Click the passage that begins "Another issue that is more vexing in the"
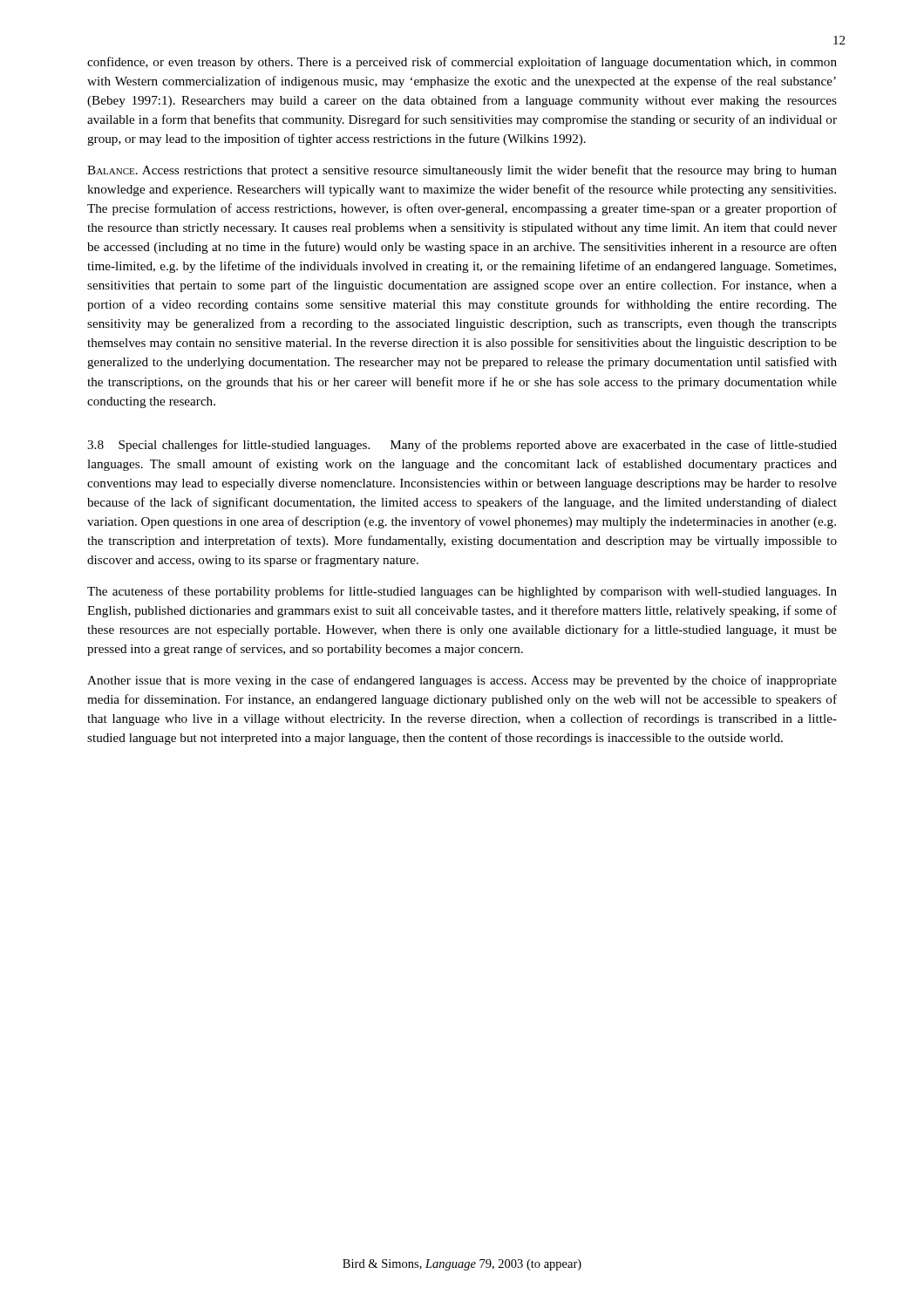The height and width of the screenshot is (1308, 924). (x=462, y=708)
